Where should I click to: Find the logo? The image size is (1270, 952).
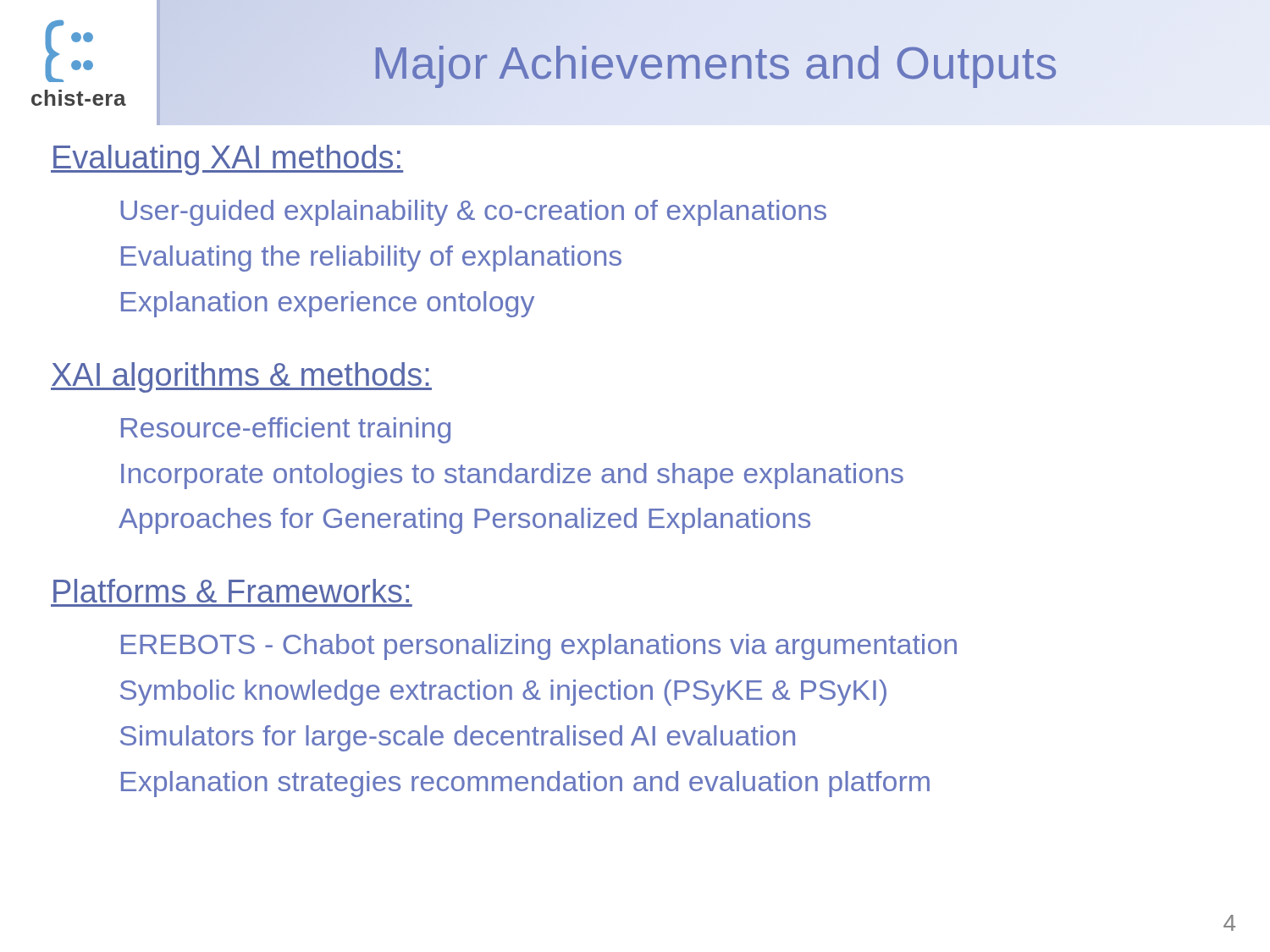pos(78,63)
